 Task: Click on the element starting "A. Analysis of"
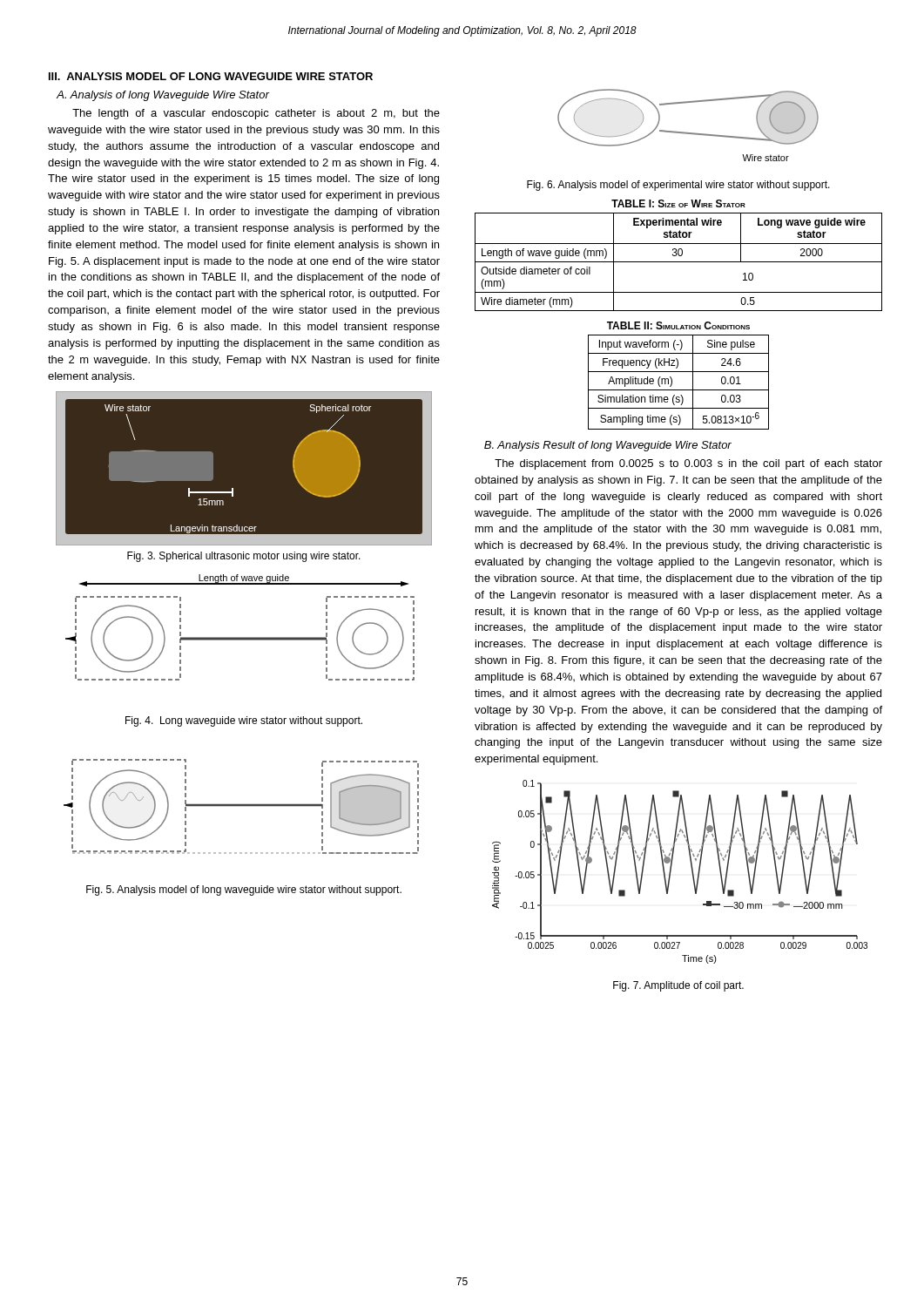(x=158, y=94)
